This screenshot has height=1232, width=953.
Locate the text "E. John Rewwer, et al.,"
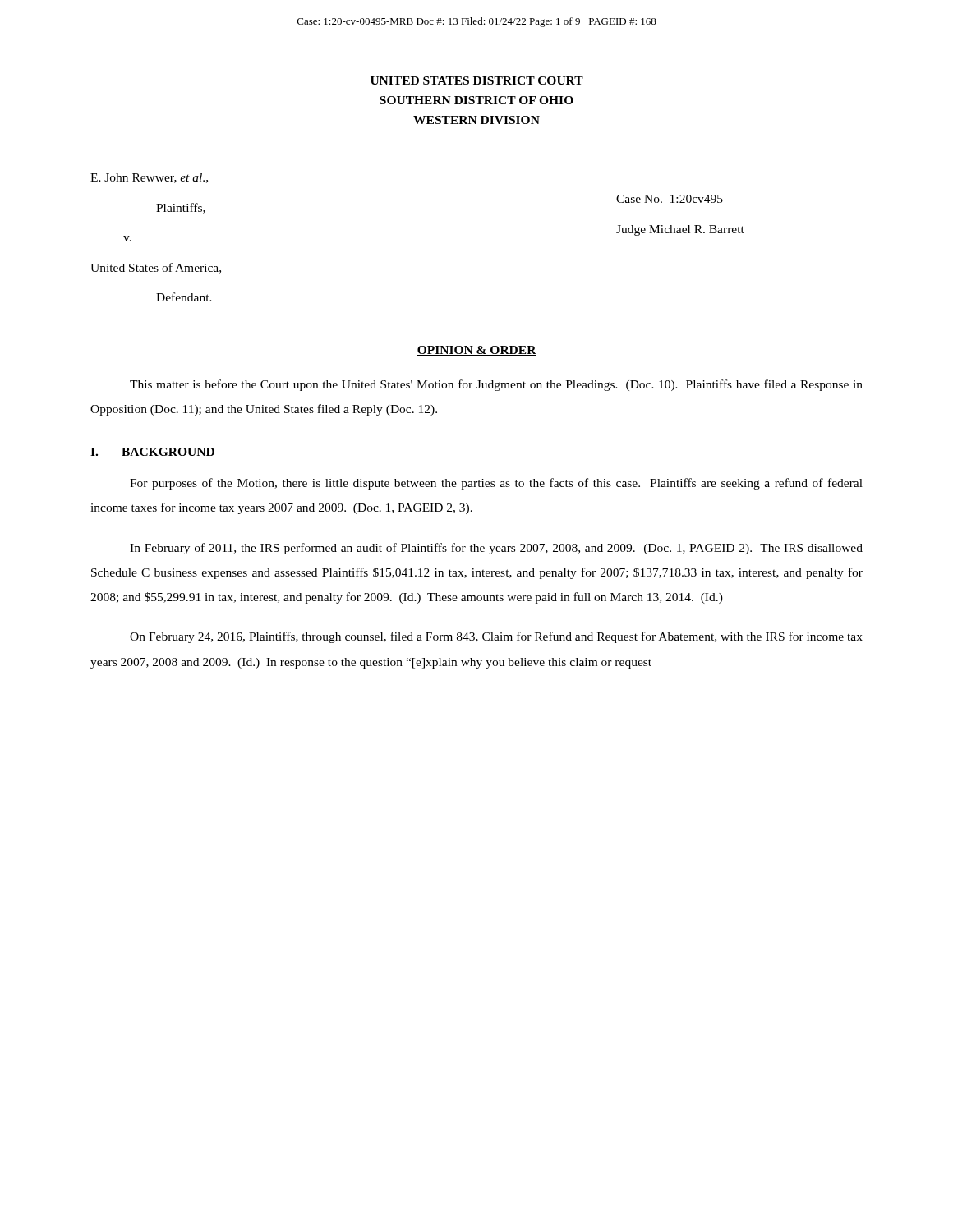pos(150,177)
